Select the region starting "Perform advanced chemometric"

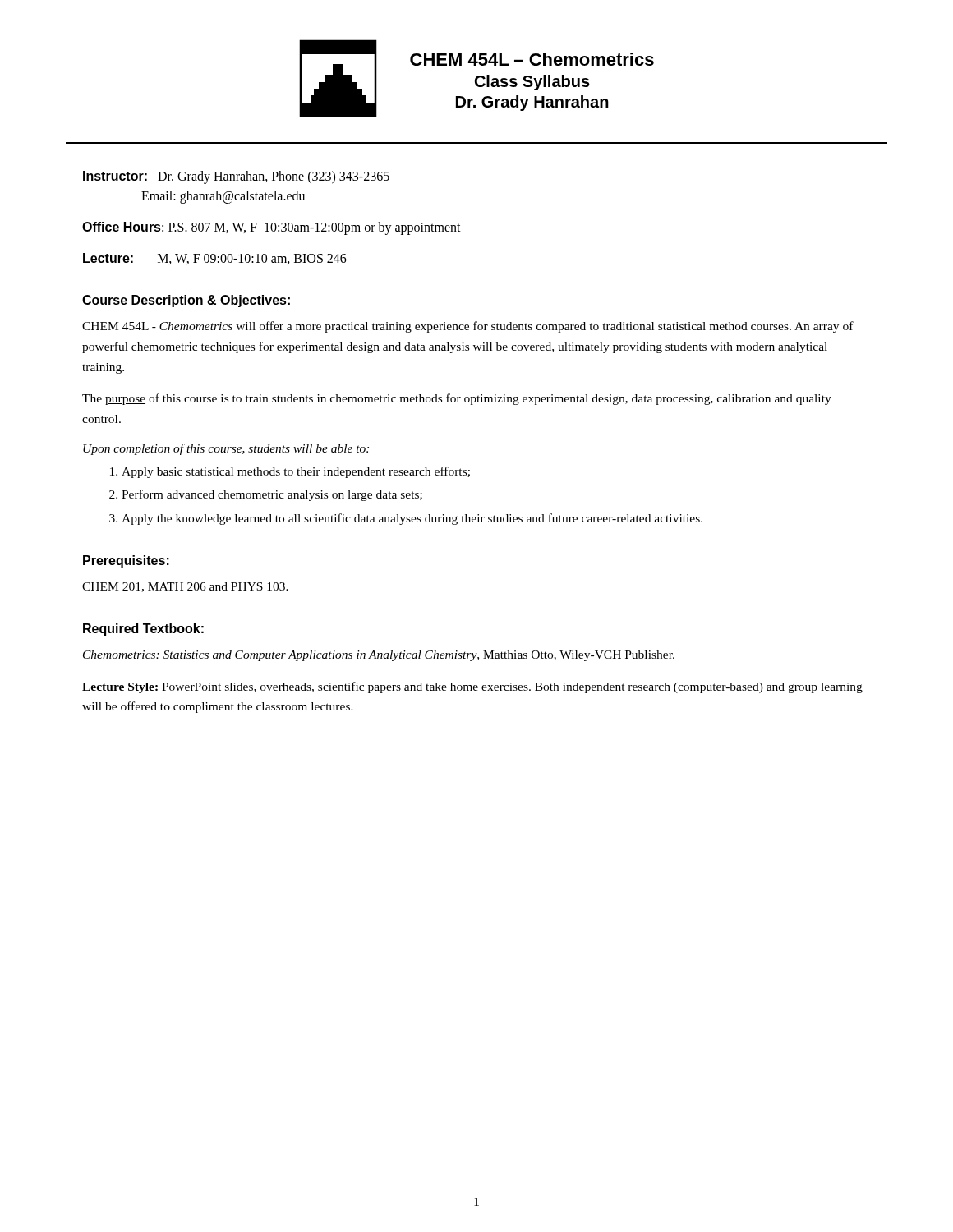[272, 495]
